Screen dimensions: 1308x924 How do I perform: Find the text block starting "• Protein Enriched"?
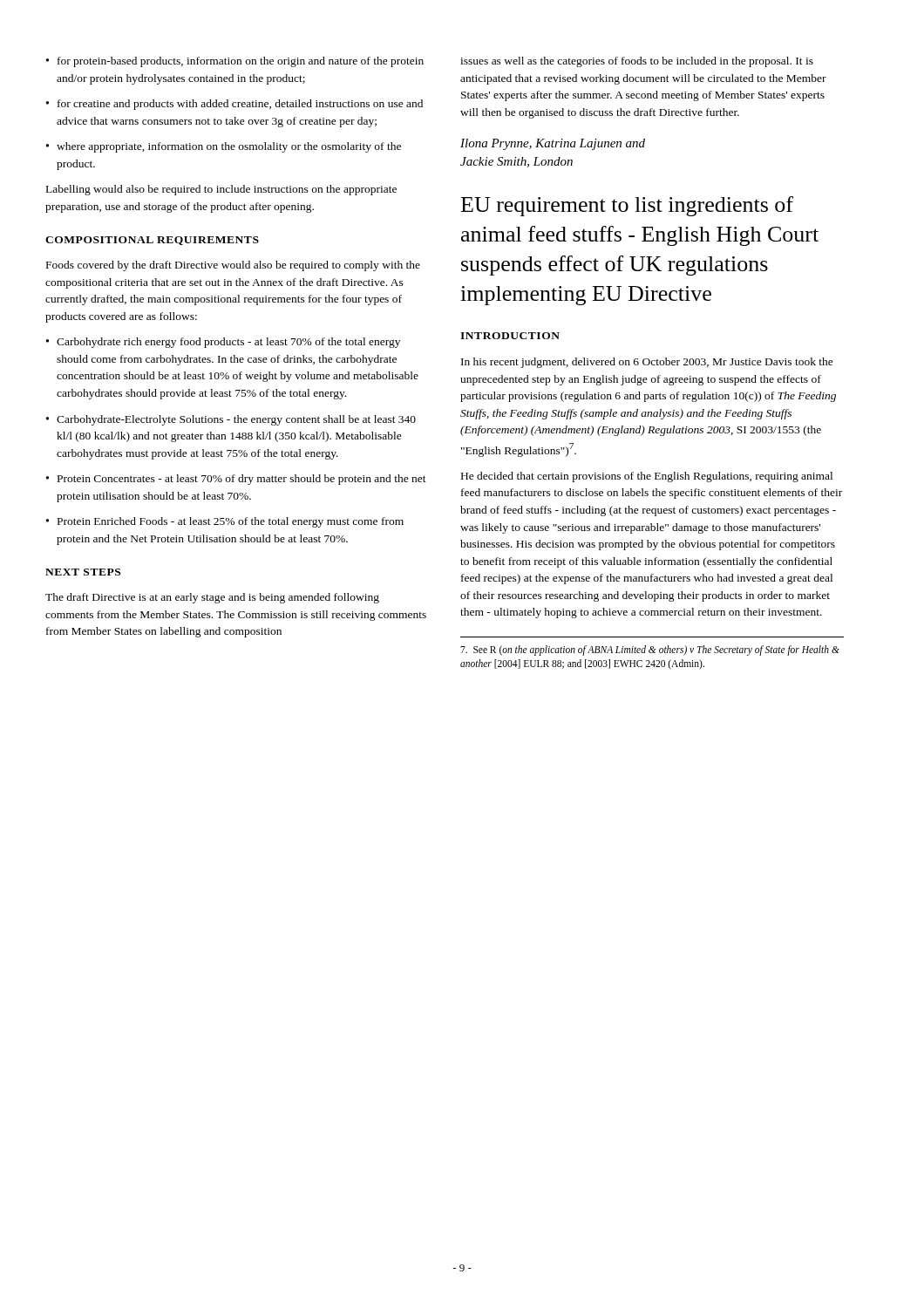tap(237, 530)
